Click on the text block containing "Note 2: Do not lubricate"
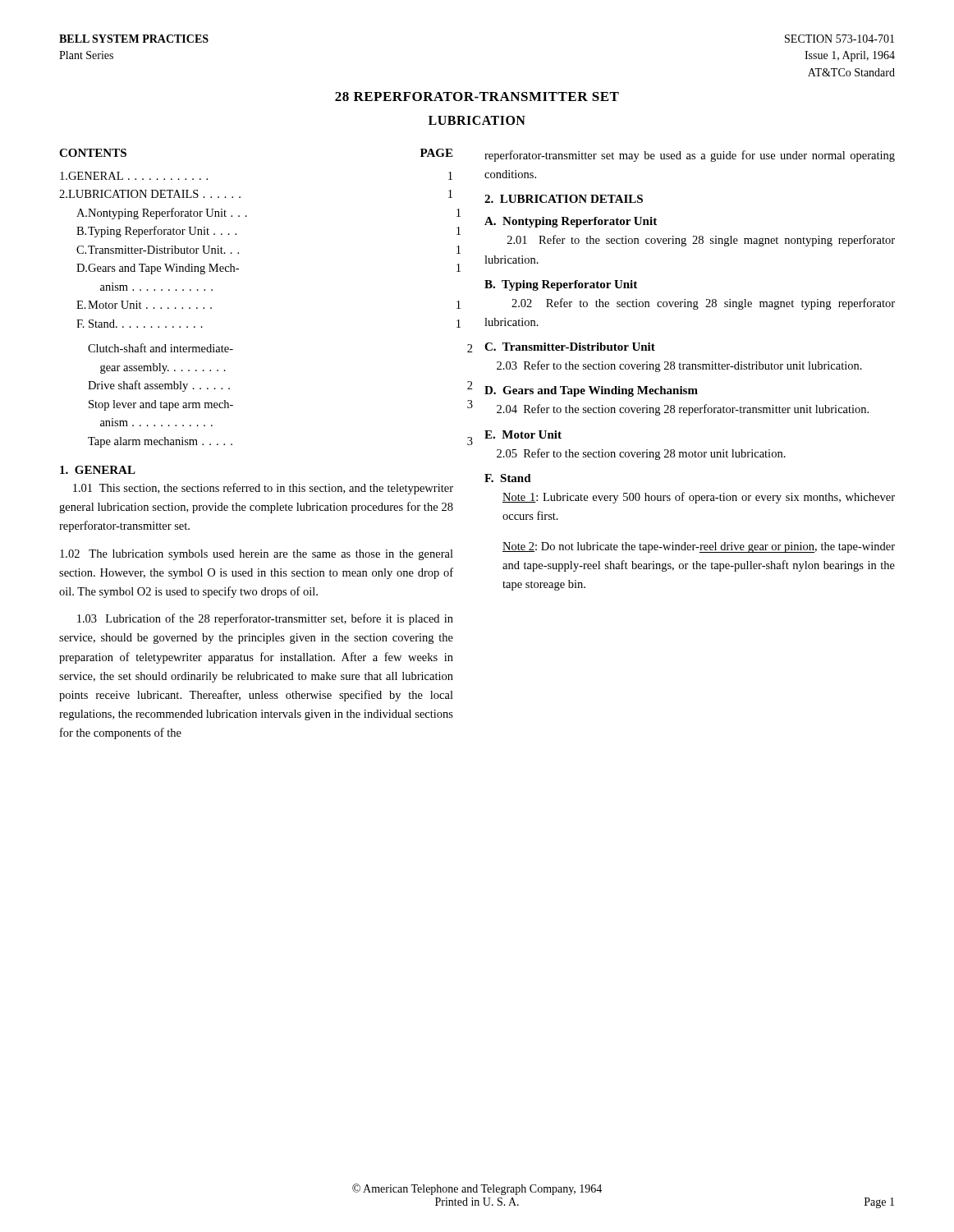 tap(690, 566)
